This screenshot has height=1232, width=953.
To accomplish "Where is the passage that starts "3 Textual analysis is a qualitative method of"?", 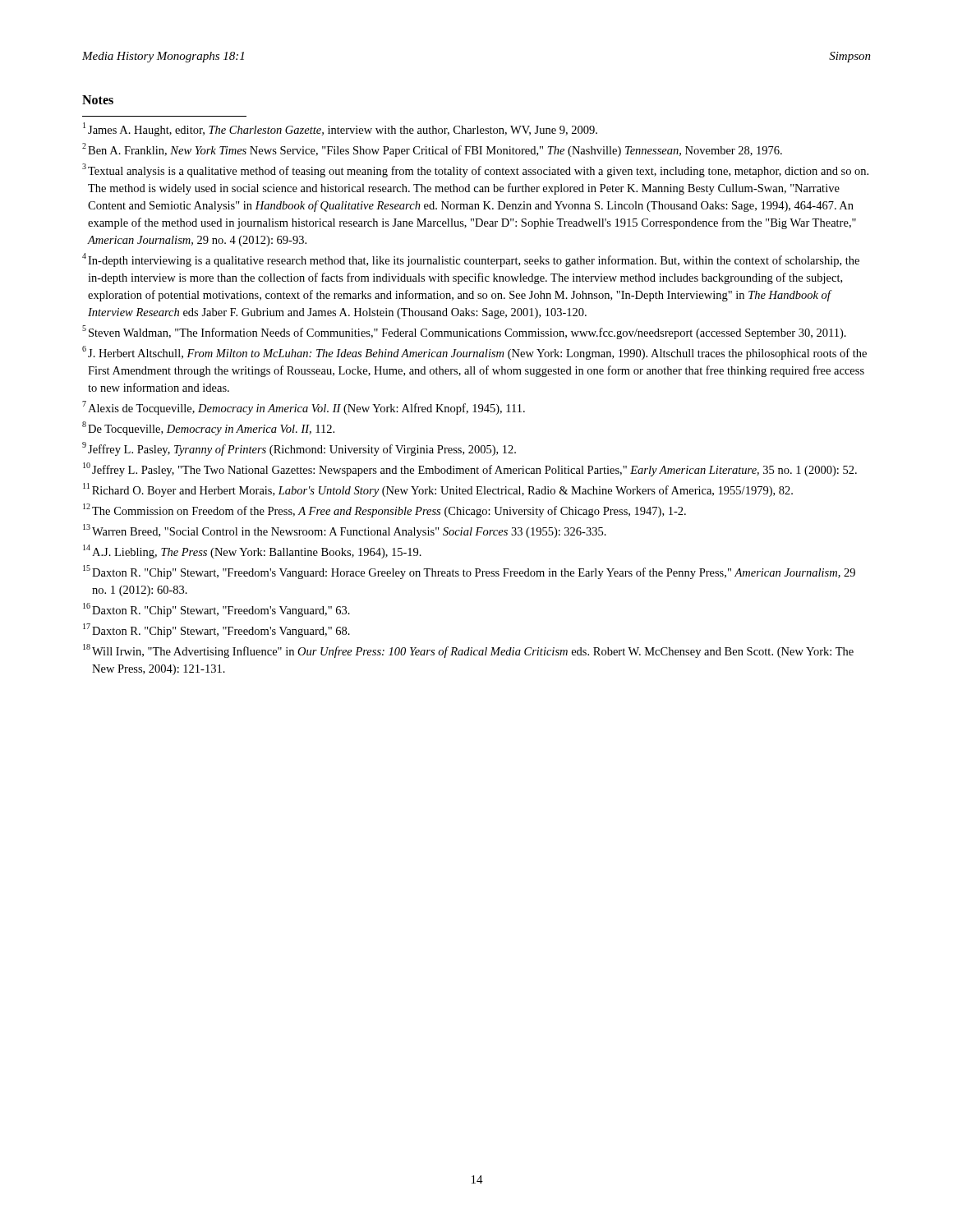I will (x=476, y=206).
